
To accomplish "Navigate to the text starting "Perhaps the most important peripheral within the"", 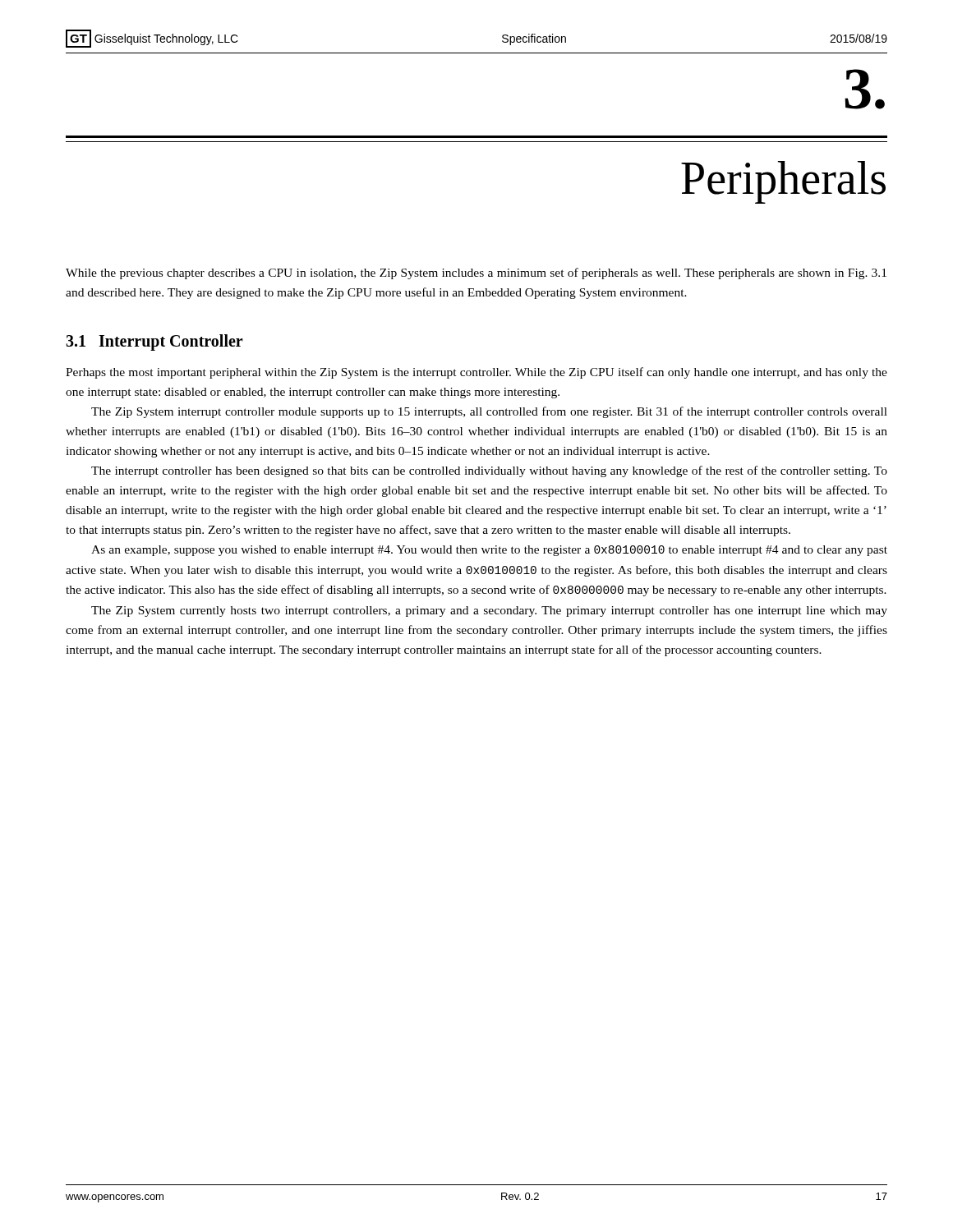I will (x=476, y=382).
